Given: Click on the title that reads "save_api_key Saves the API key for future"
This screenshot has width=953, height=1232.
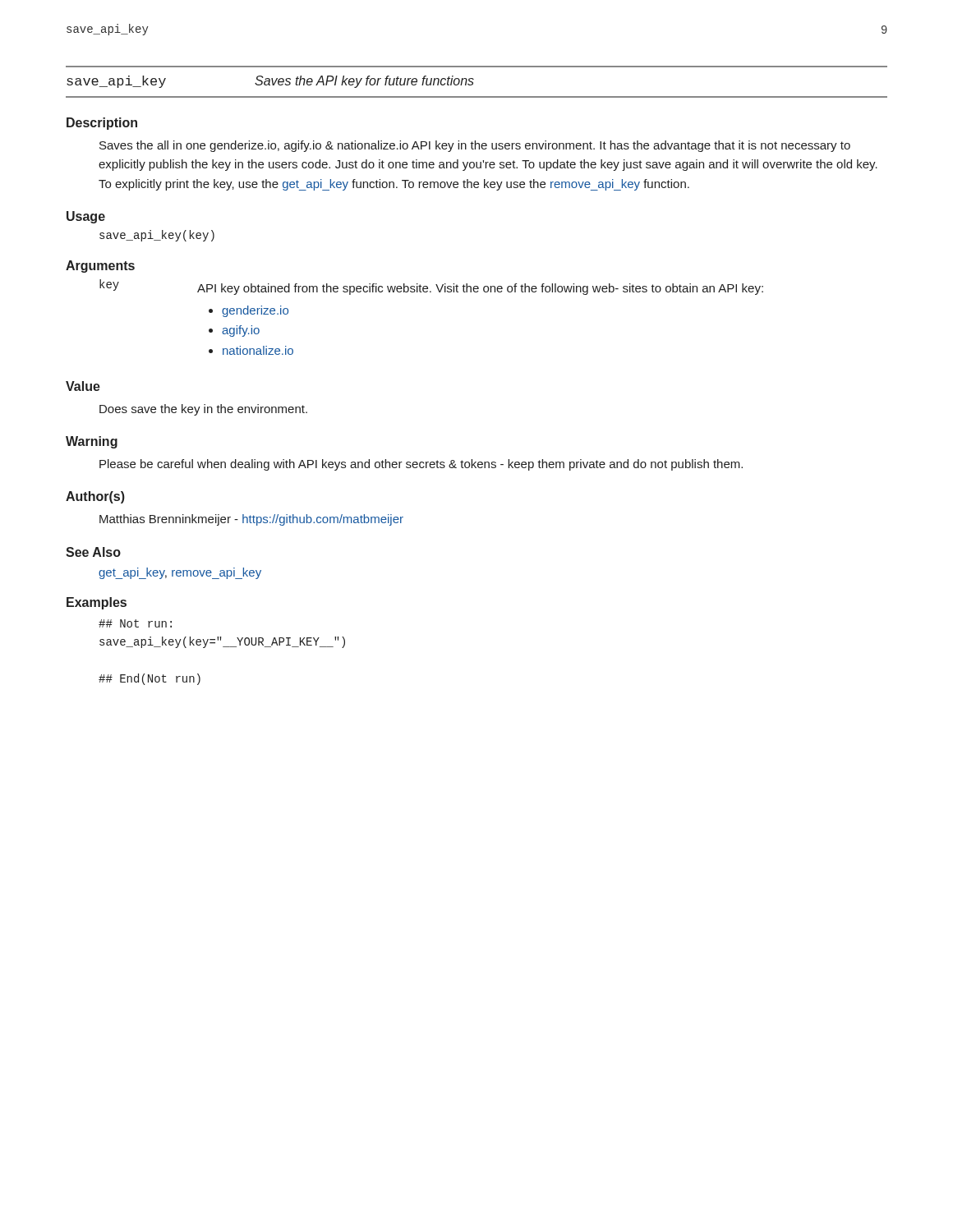Looking at the screenshot, I should [270, 82].
